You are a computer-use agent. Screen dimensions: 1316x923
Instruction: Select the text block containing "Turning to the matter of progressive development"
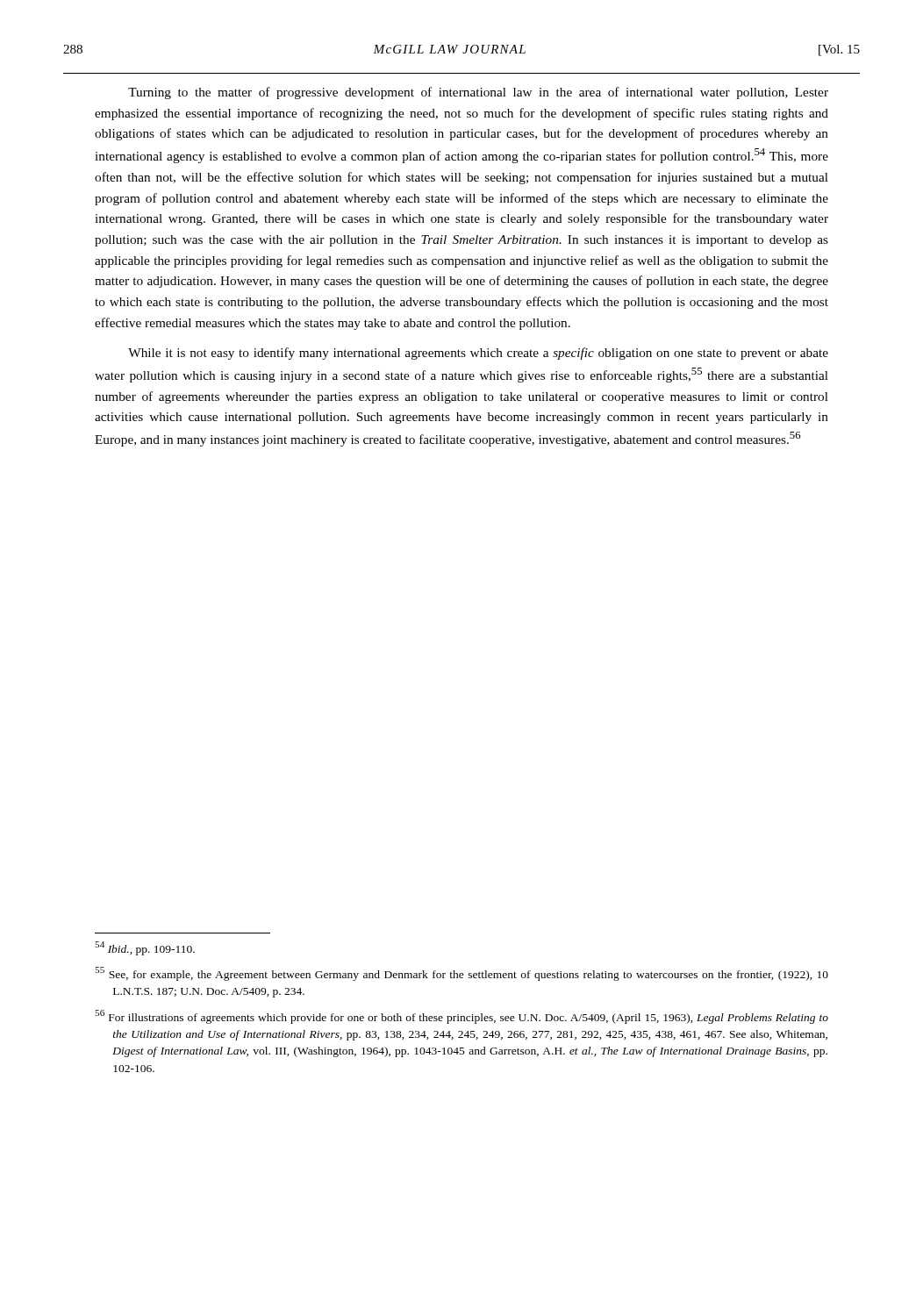(462, 207)
